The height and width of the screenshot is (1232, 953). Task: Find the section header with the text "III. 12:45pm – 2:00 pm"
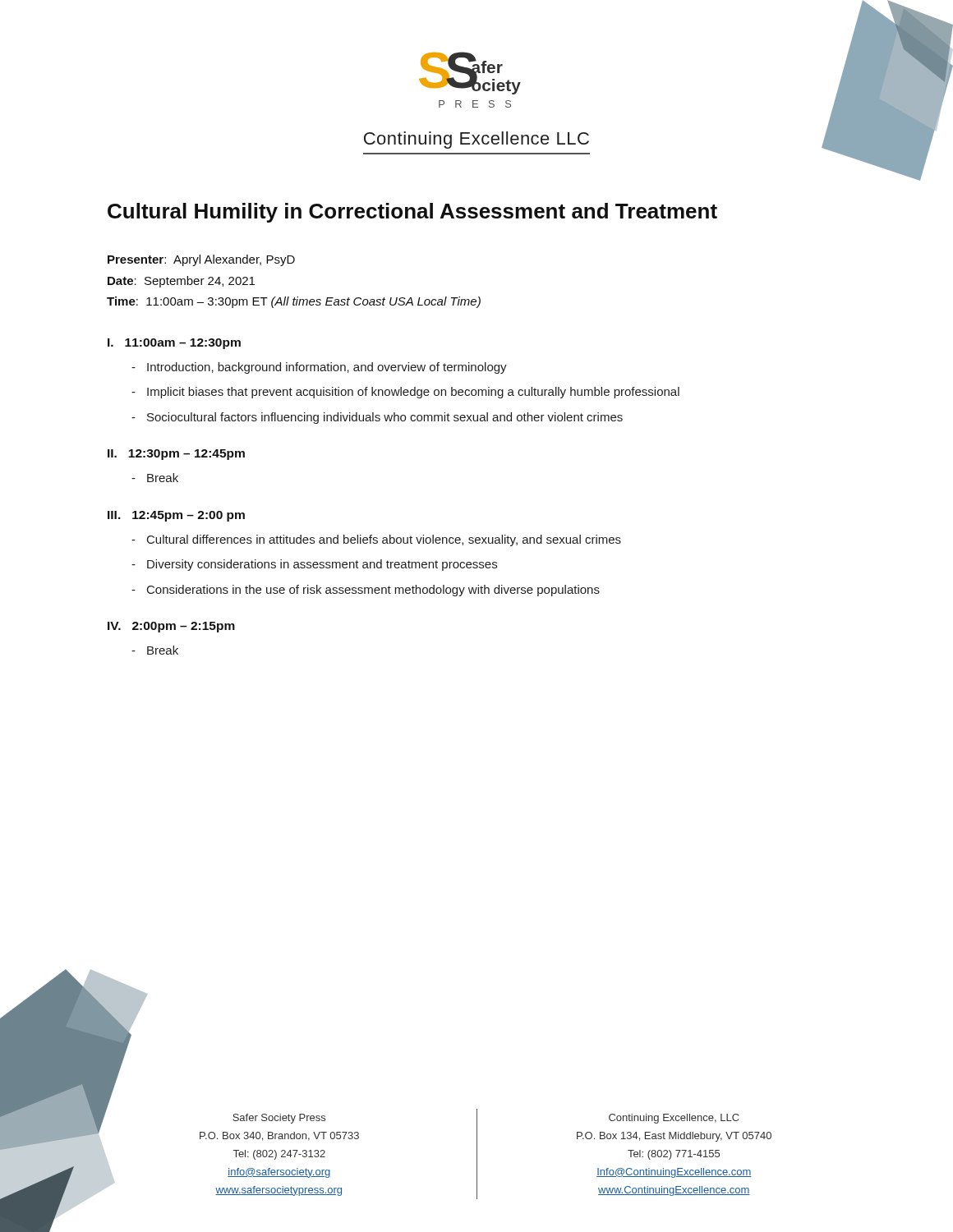pyautogui.click(x=176, y=514)
